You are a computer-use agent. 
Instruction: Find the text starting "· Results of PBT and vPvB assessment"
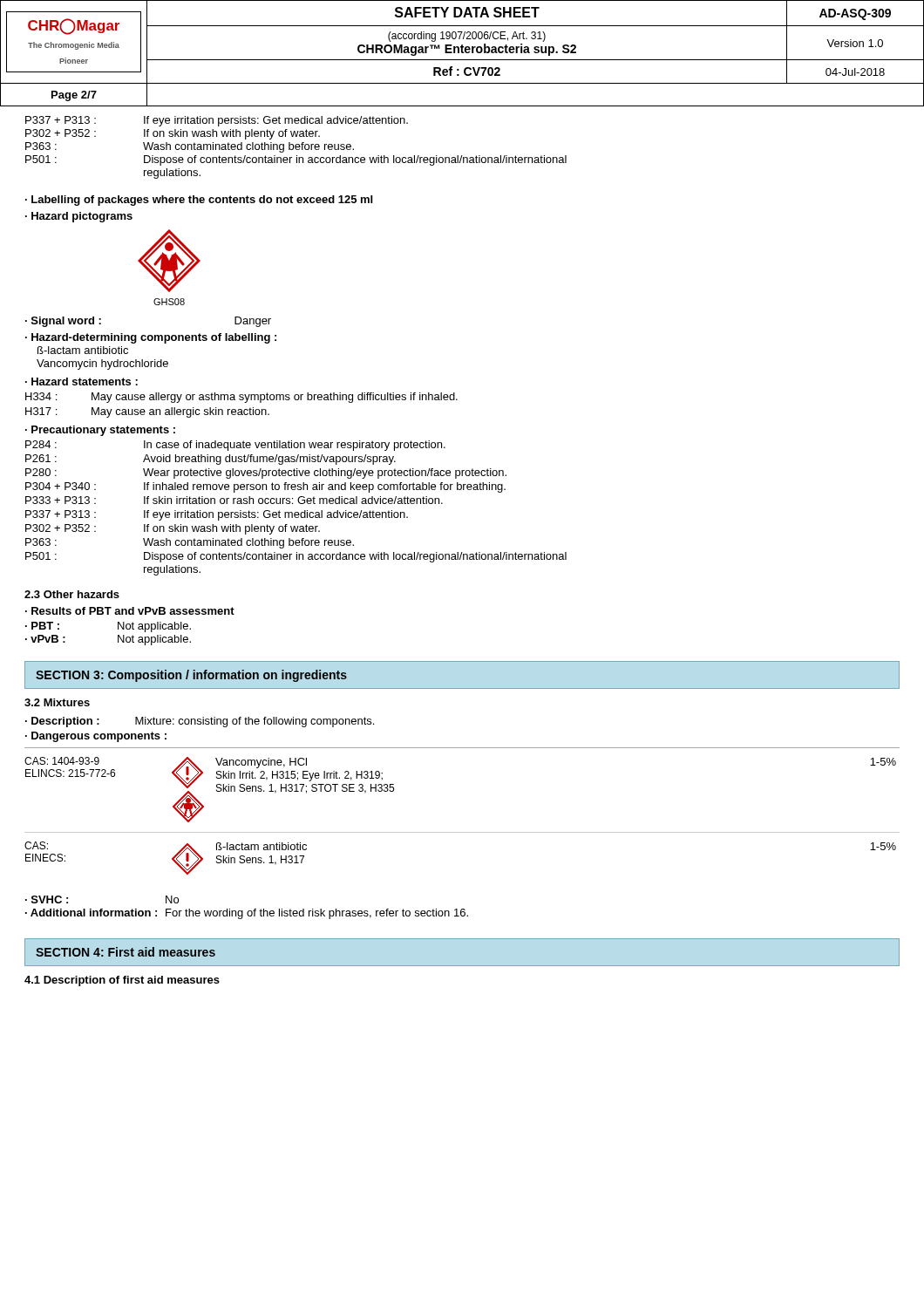tap(129, 611)
